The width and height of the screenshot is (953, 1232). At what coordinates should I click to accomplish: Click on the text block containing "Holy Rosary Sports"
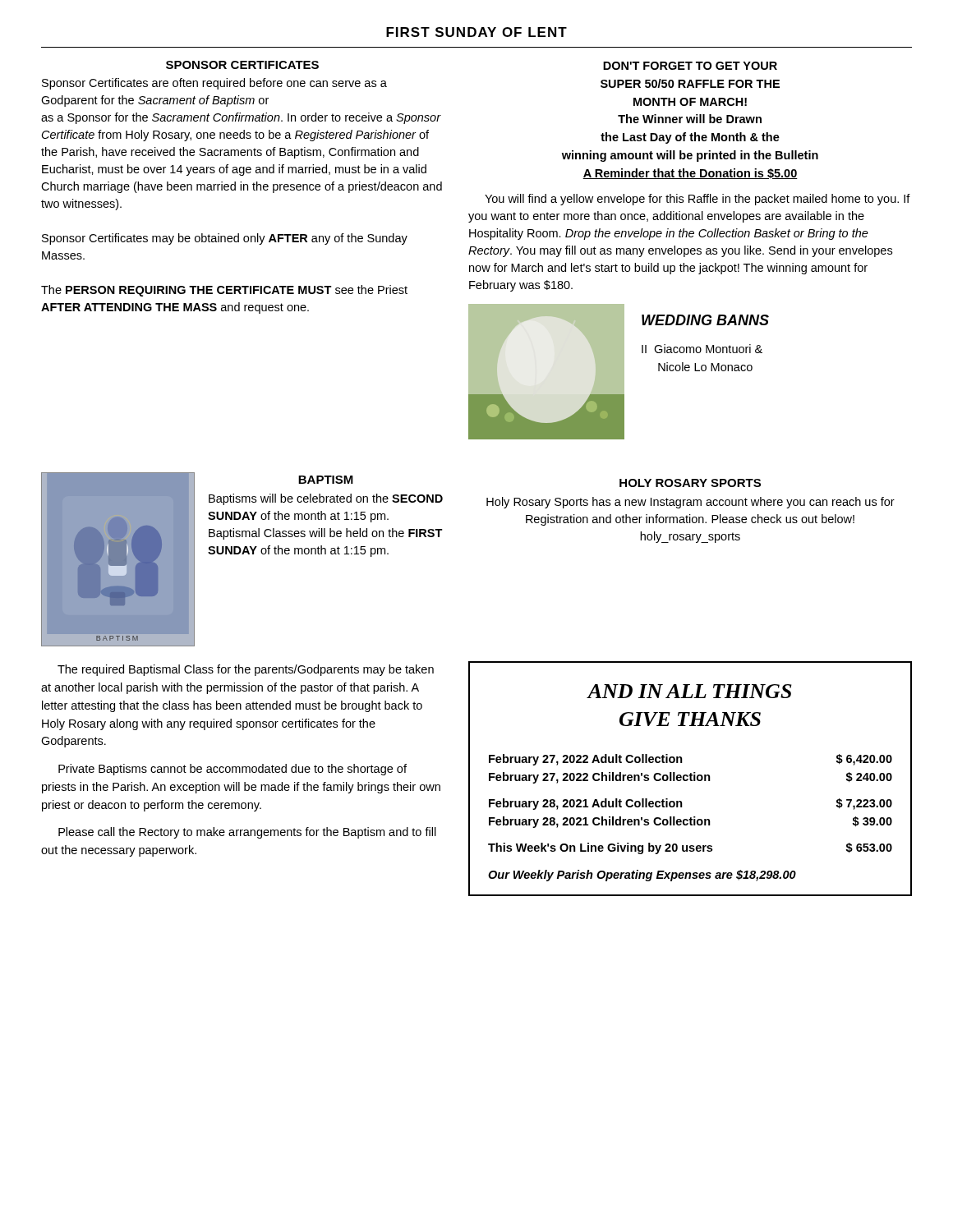click(690, 519)
